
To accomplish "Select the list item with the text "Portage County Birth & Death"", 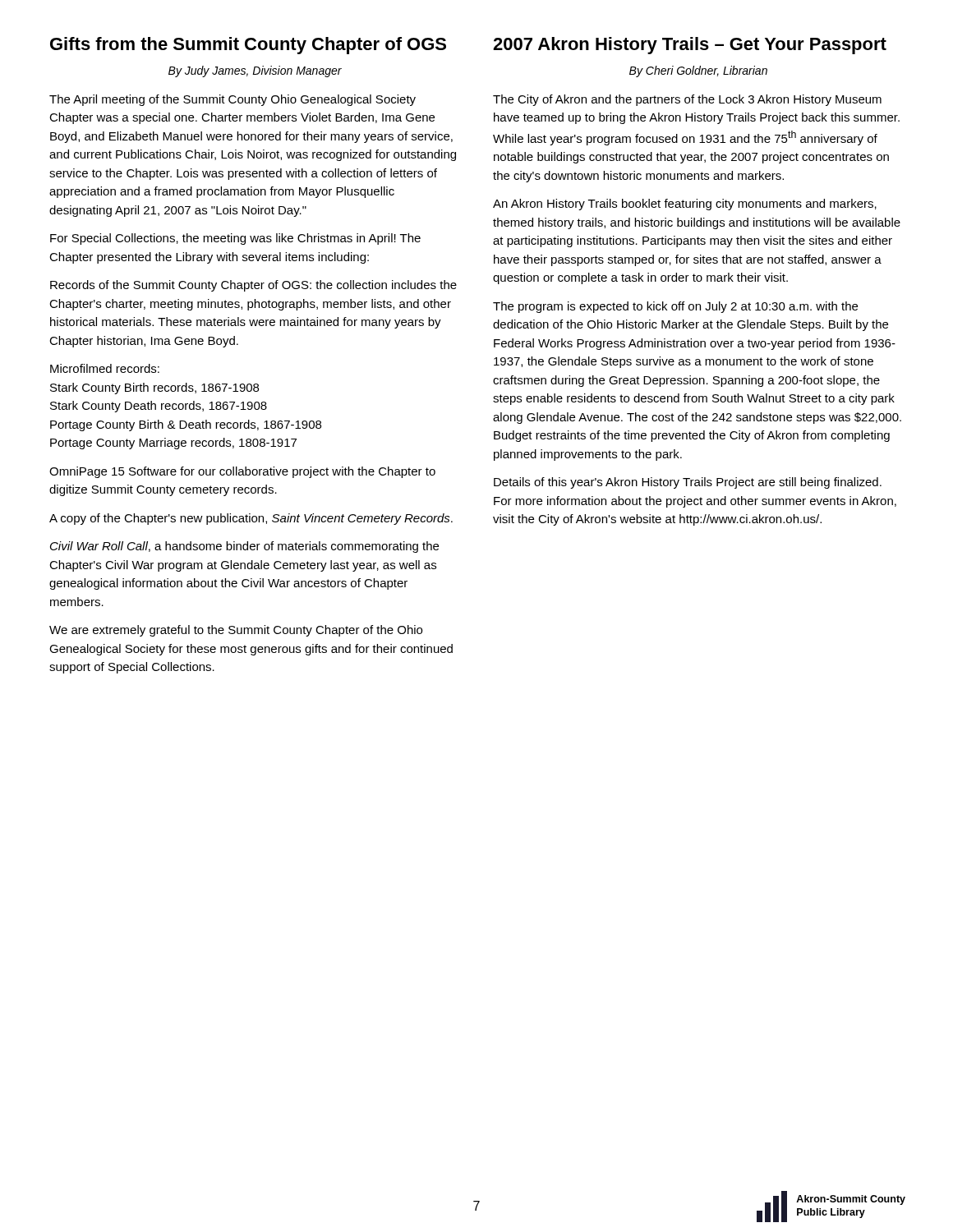I will tap(186, 424).
